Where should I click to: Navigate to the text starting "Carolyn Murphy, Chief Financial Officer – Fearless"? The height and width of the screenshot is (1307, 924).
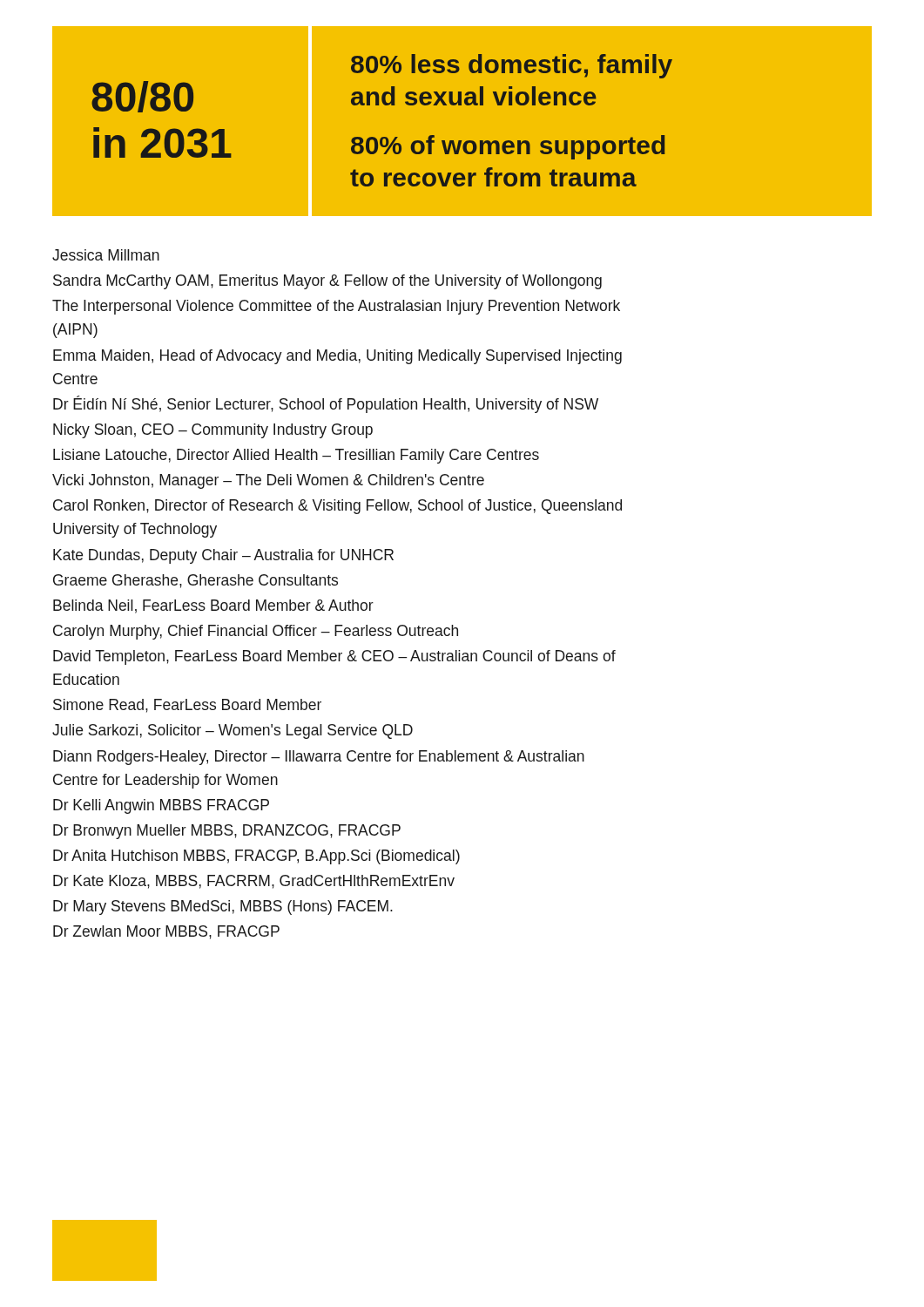pos(462,631)
